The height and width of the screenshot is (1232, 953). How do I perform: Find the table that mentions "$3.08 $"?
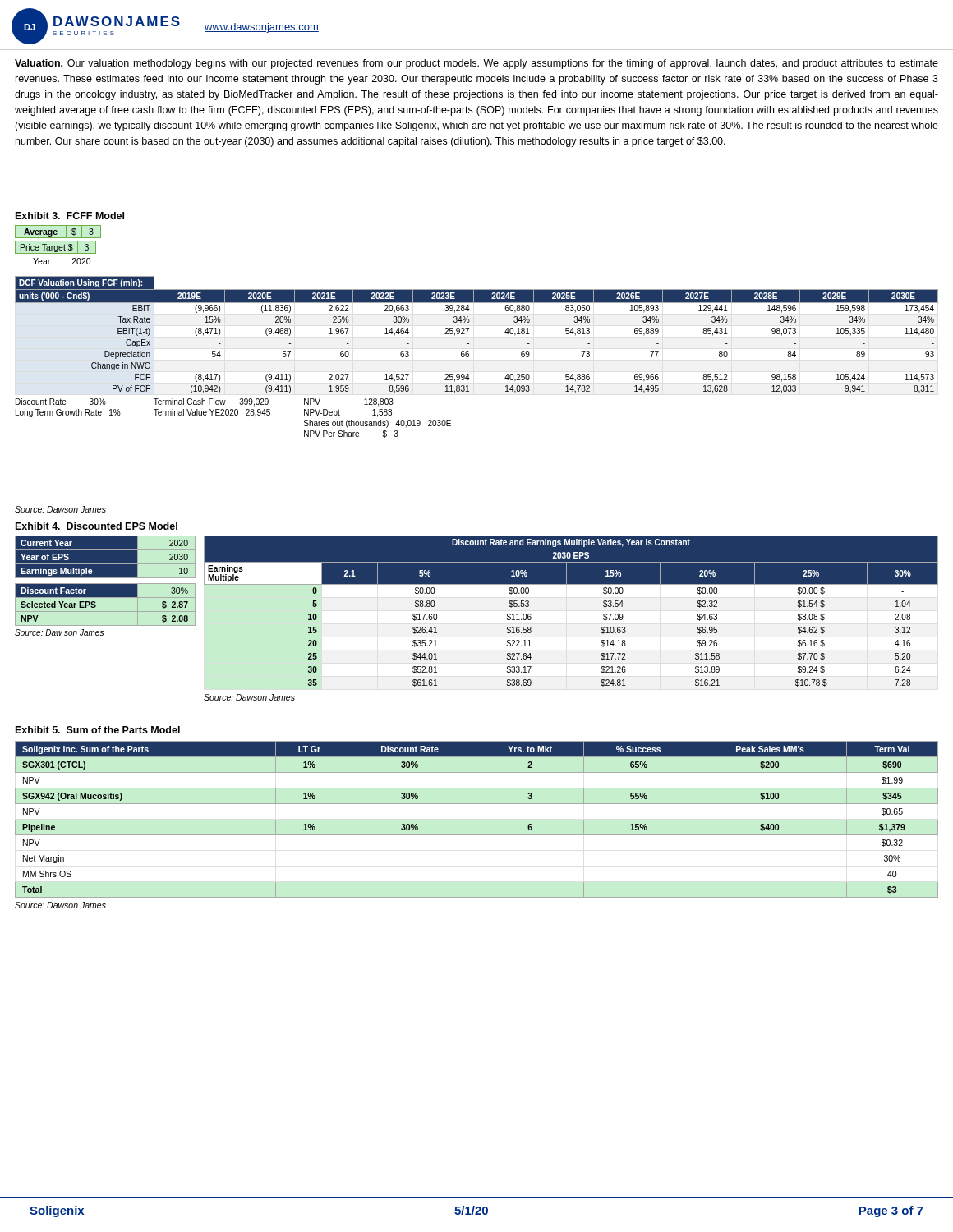(x=571, y=619)
